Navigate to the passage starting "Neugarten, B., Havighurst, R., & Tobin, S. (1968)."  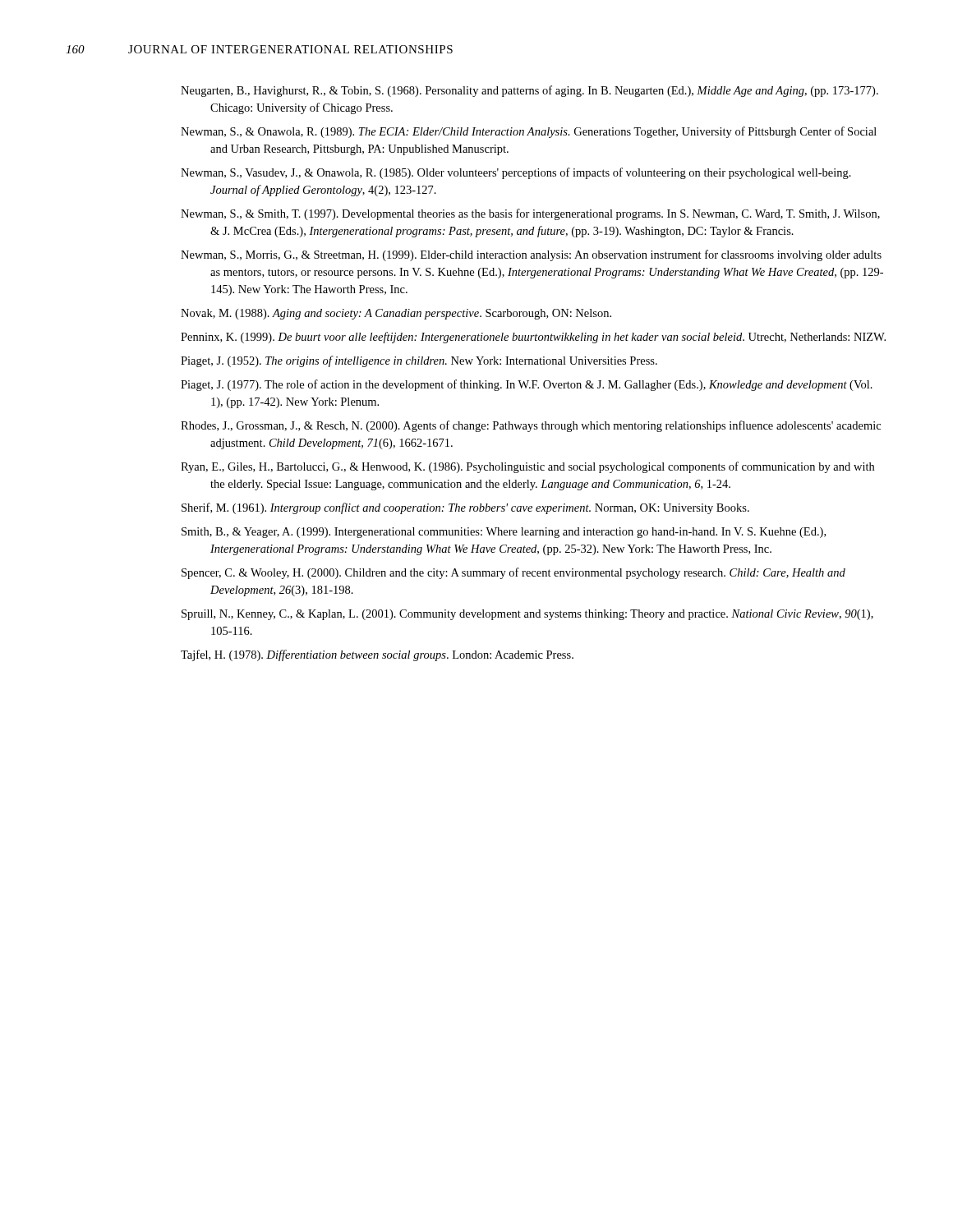(530, 99)
